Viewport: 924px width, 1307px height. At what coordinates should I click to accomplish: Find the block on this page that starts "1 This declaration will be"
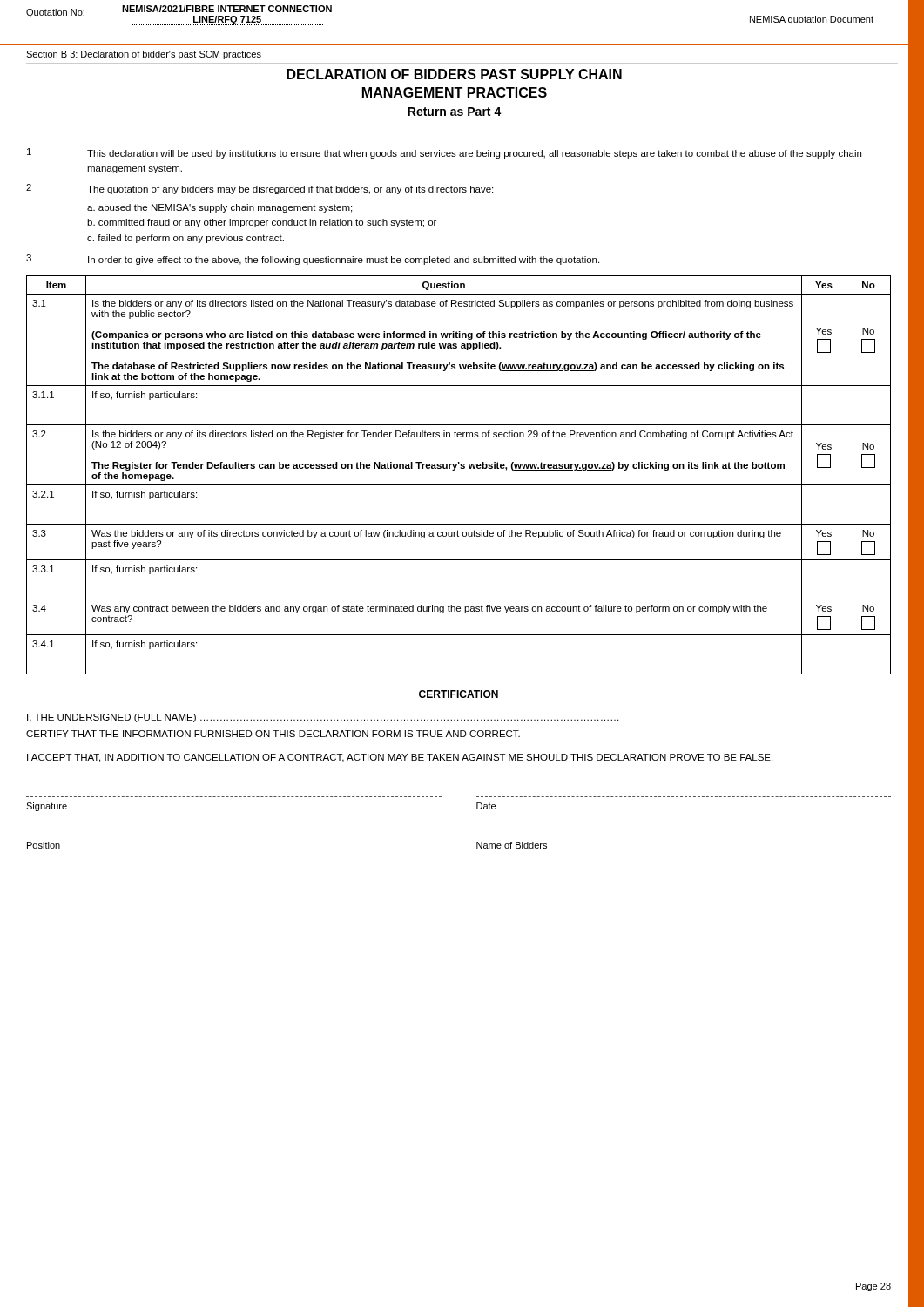pos(459,161)
